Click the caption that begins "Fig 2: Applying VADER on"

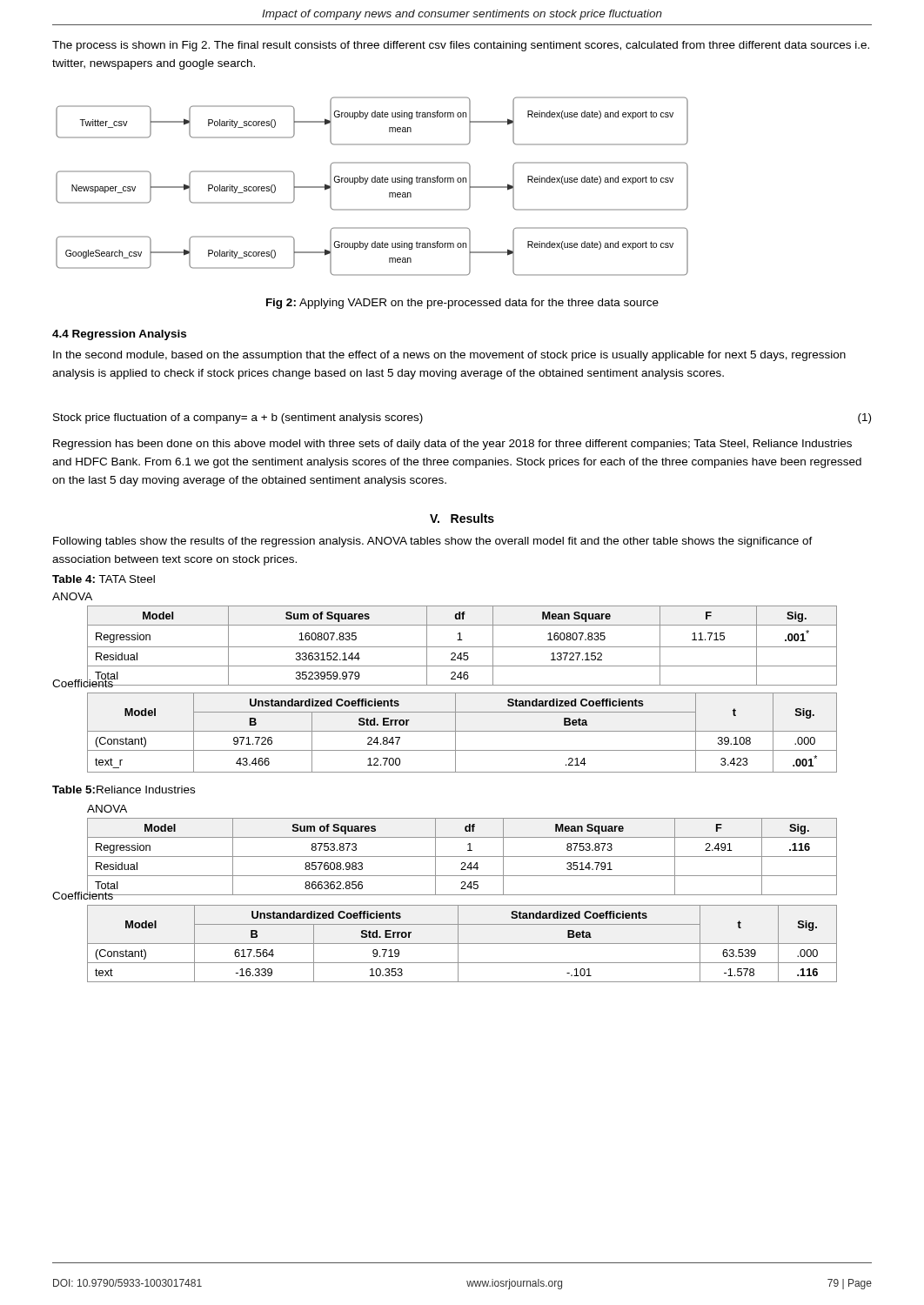(462, 302)
